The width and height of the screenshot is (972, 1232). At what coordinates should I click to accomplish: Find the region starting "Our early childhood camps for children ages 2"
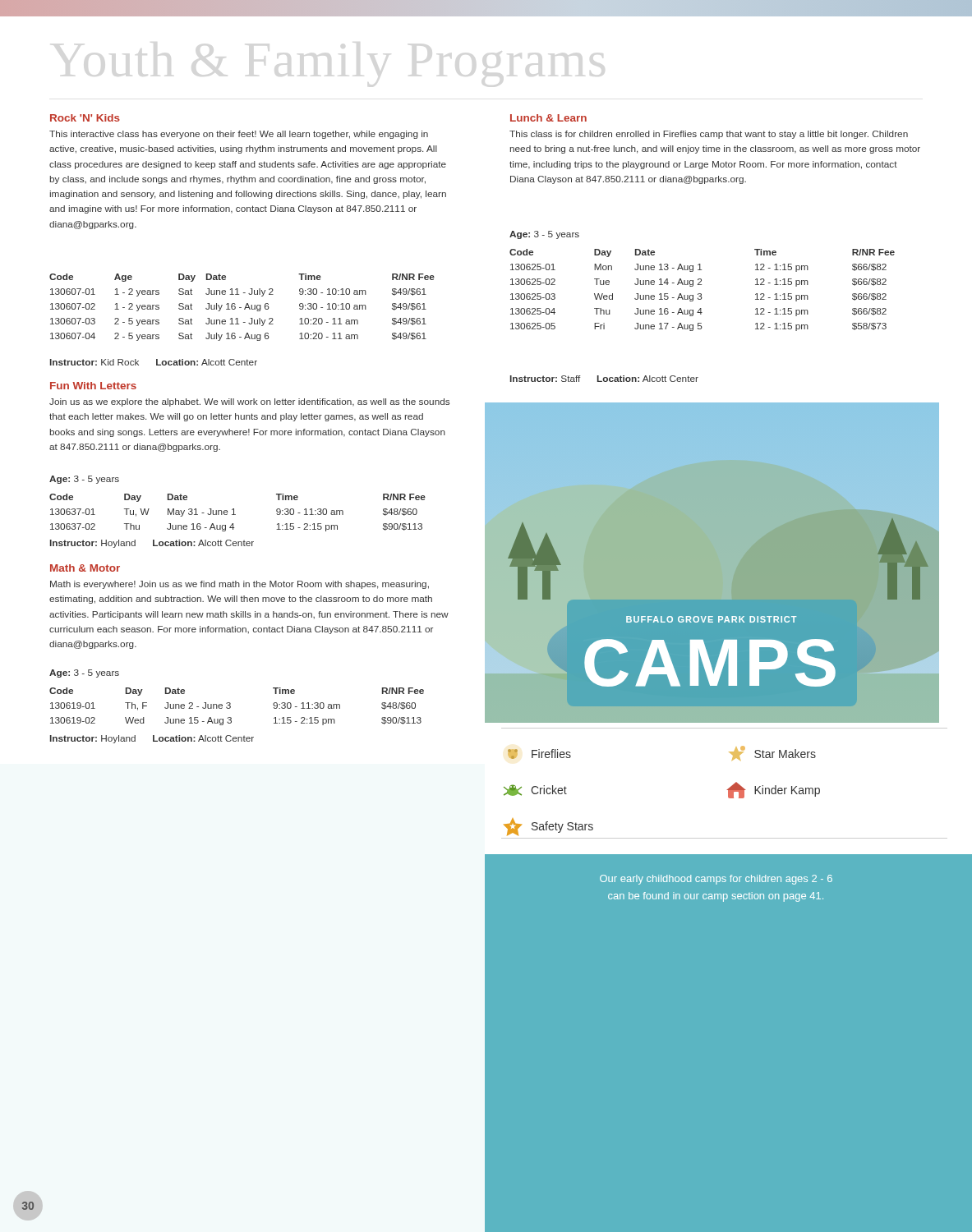pos(716,887)
